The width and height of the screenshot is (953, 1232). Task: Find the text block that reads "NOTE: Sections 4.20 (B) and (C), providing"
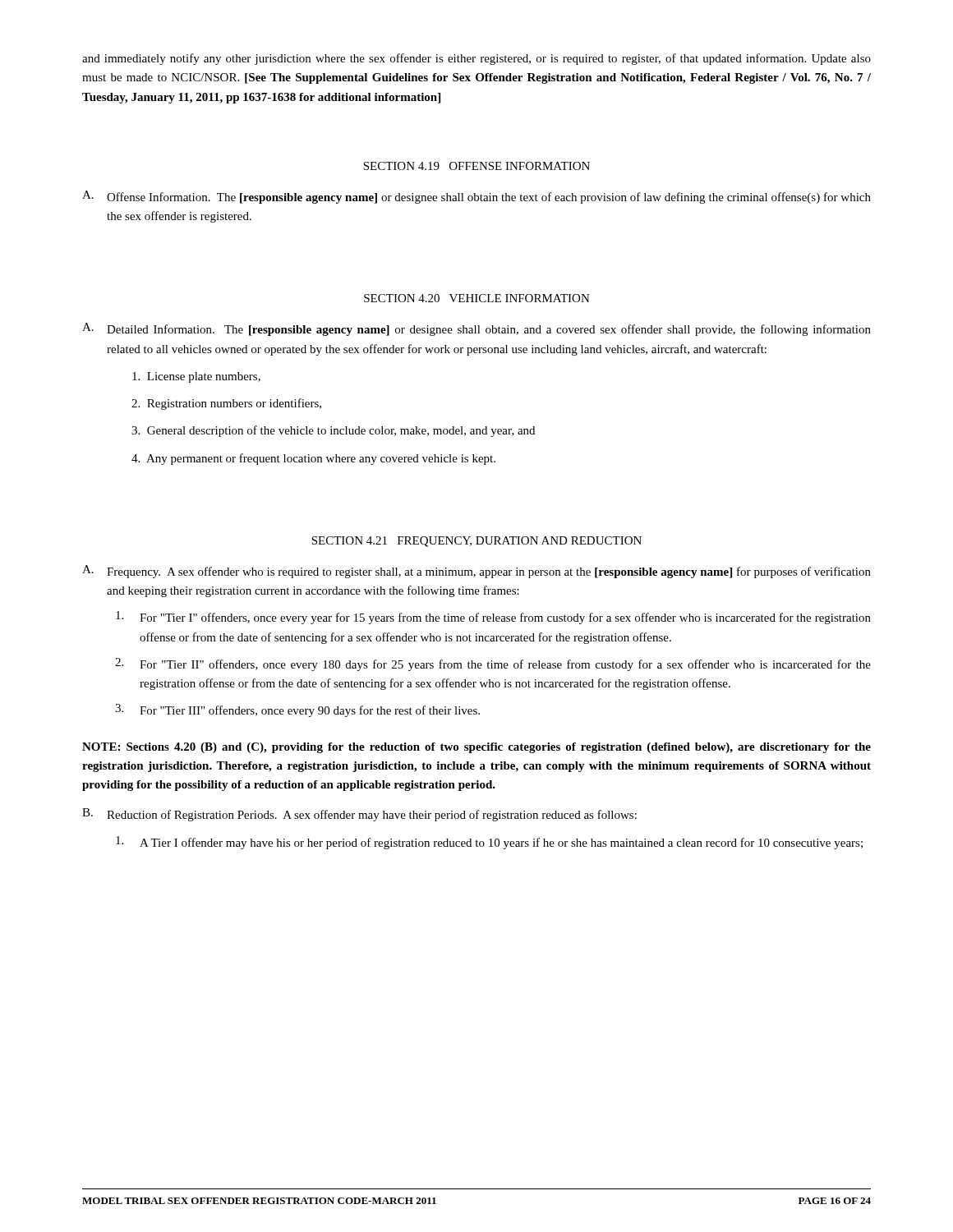[476, 765]
